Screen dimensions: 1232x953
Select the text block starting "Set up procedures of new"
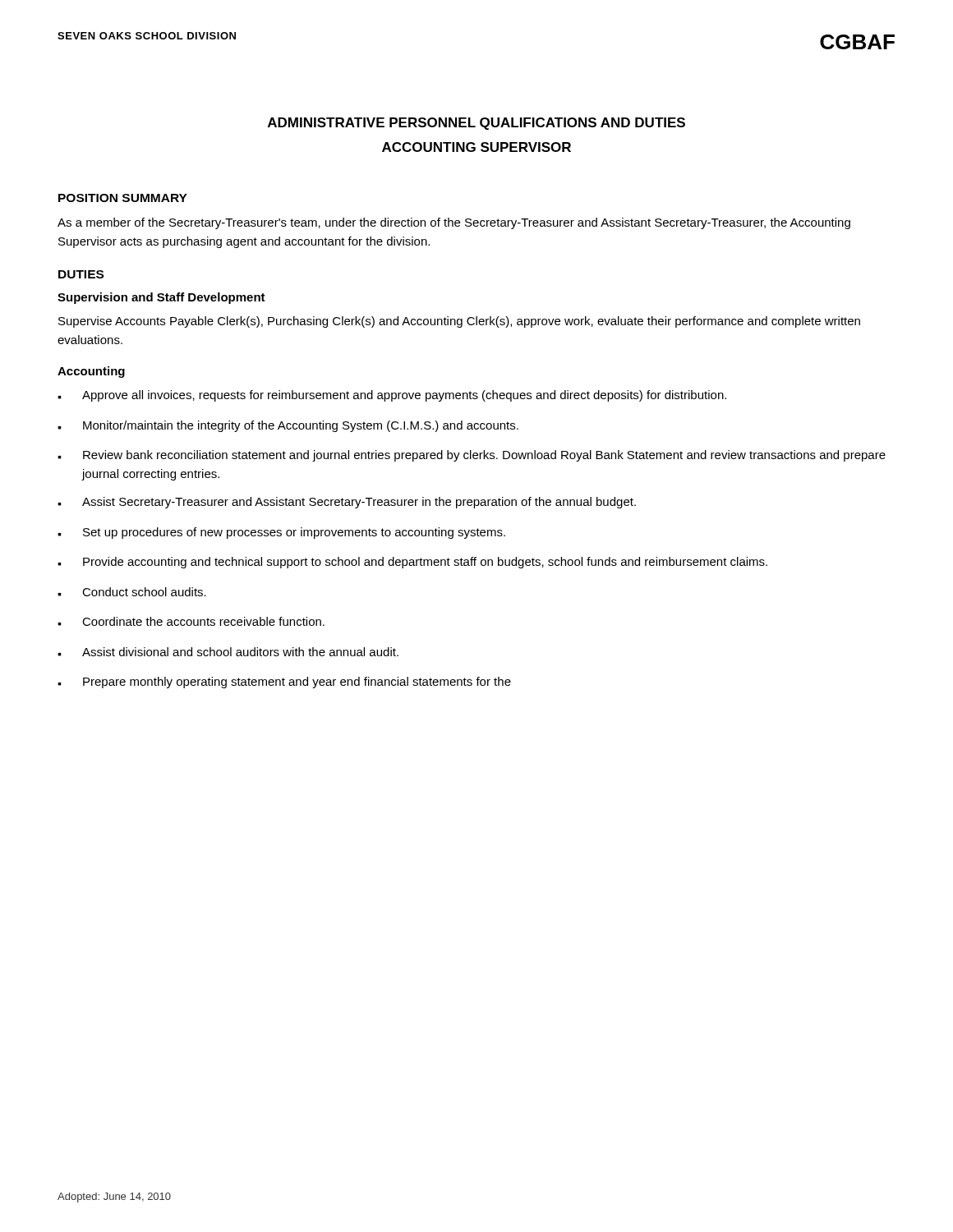[476, 533]
